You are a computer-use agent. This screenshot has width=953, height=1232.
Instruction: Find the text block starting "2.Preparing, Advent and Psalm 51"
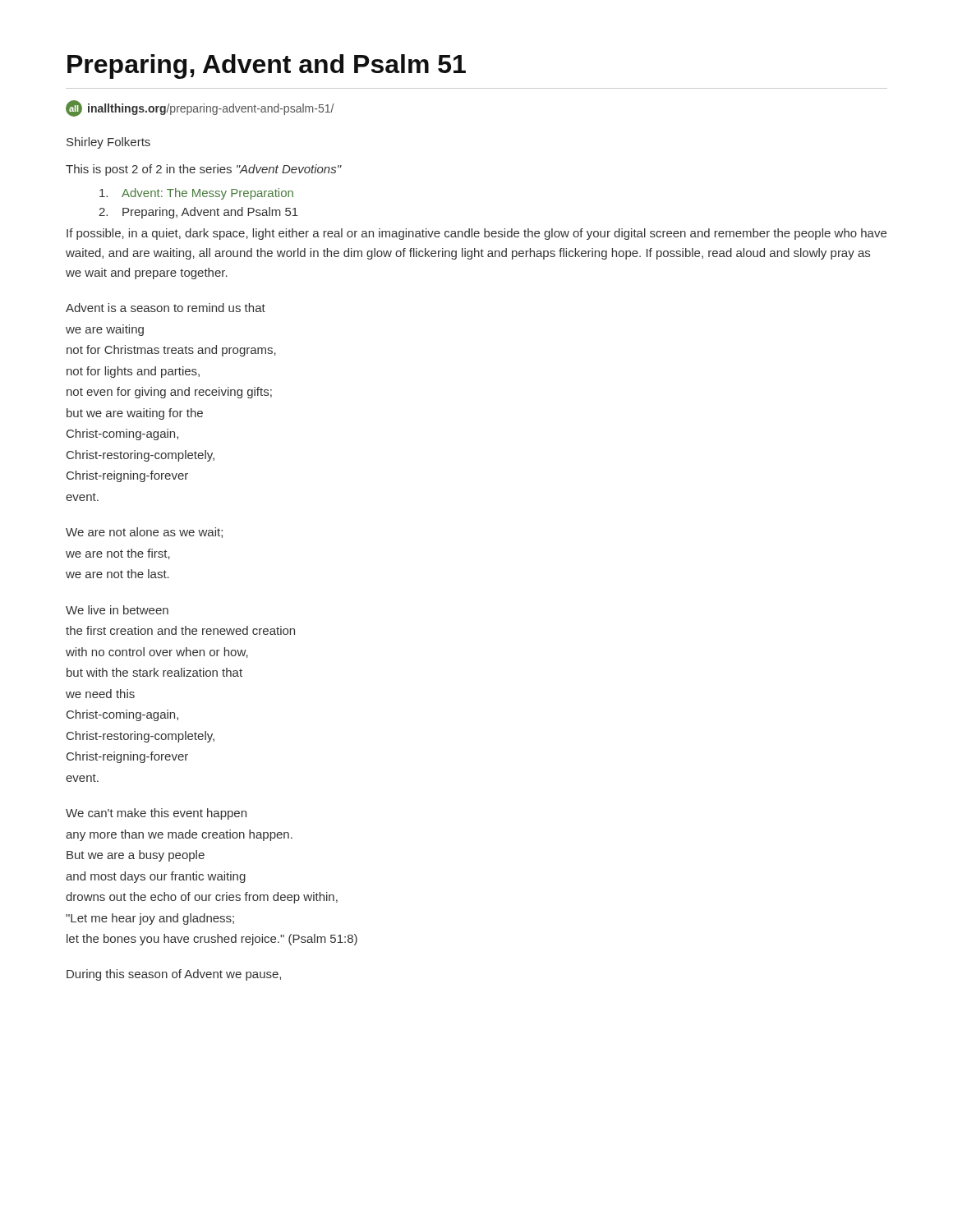click(x=198, y=213)
